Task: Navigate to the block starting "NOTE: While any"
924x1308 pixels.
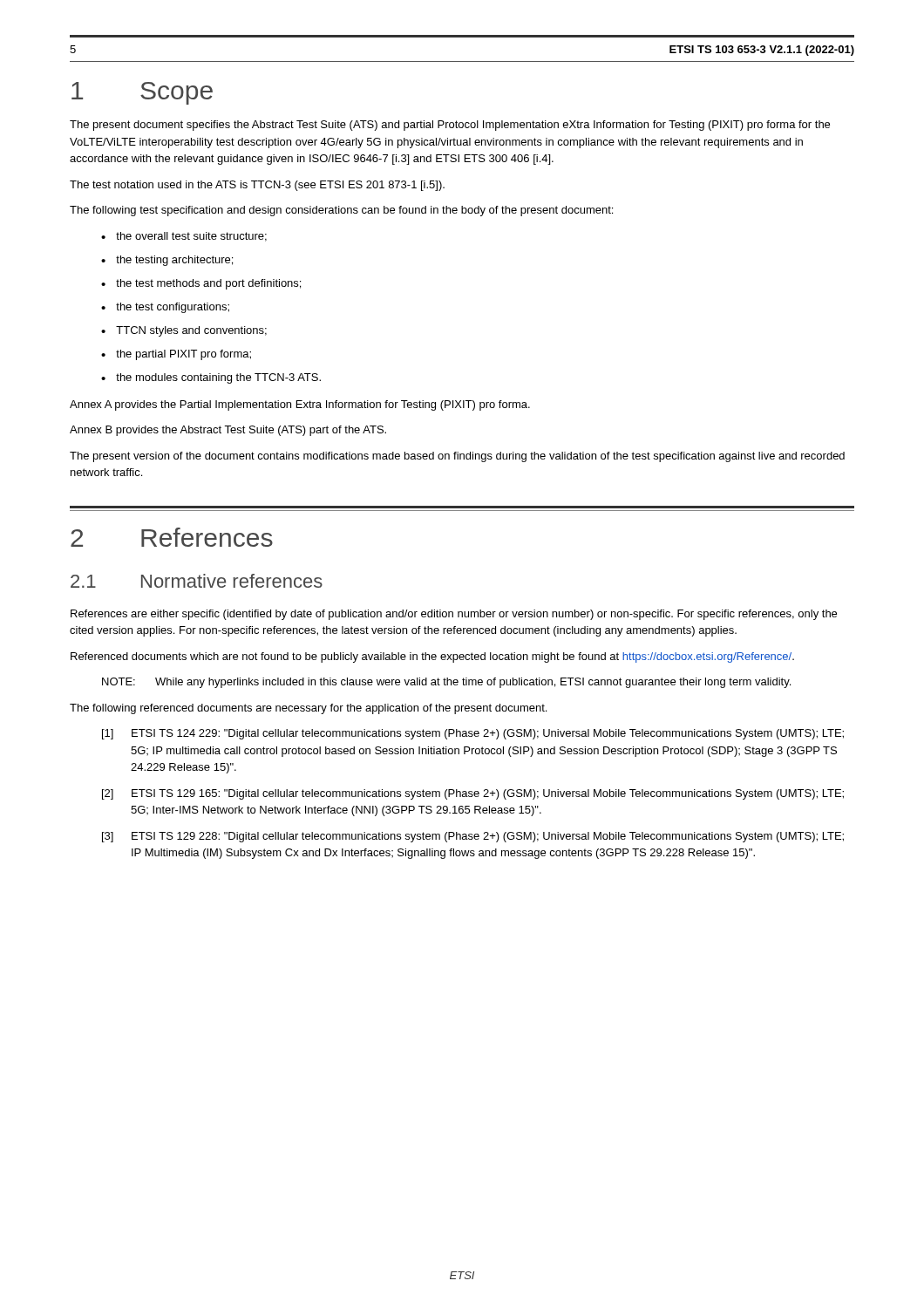Action: 478,682
